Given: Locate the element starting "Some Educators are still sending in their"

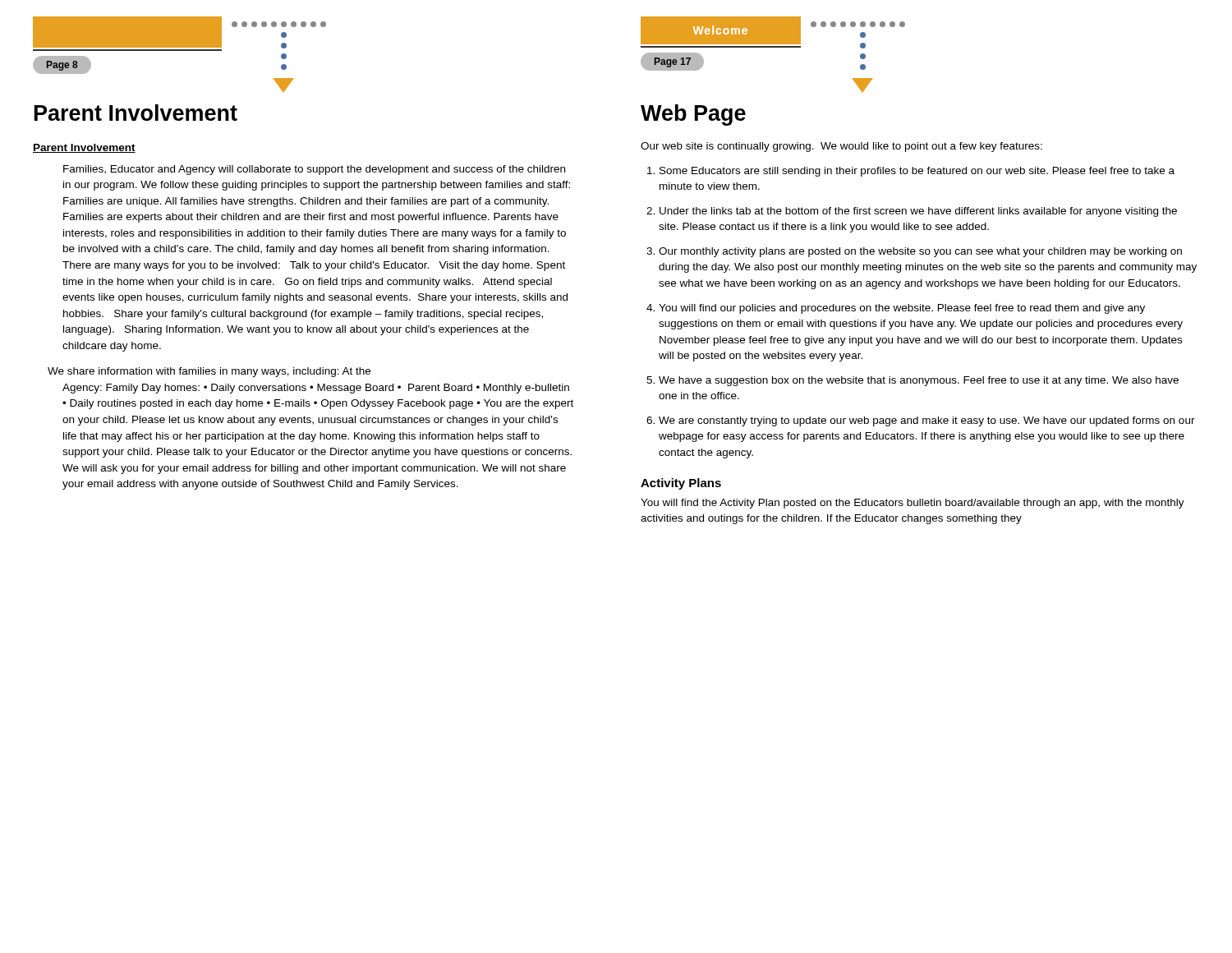Looking at the screenshot, I should [917, 178].
